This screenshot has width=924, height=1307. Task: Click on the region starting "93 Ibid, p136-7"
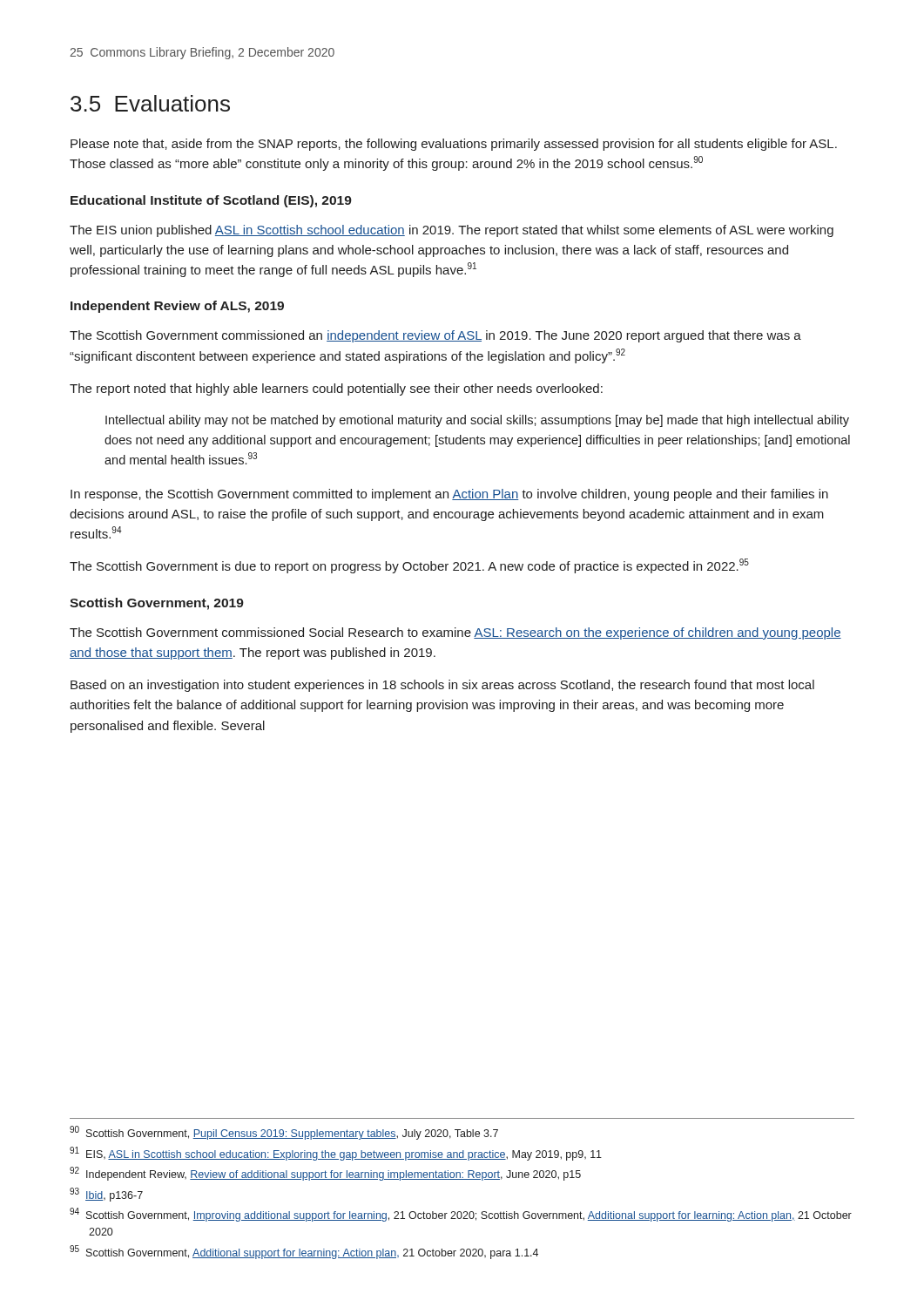[106, 1194]
